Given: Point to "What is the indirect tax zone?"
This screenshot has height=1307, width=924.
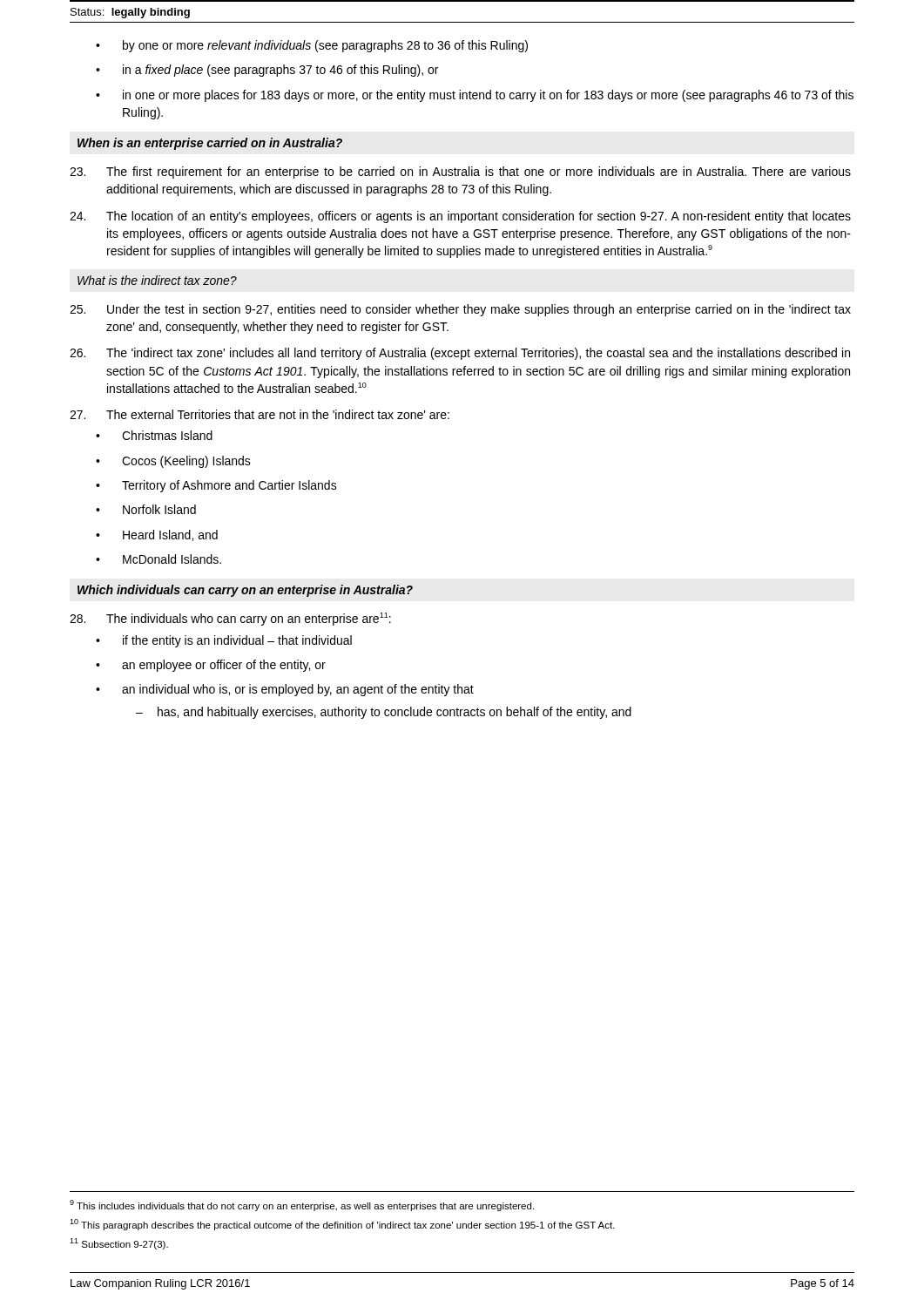Looking at the screenshot, I should [157, 280].
